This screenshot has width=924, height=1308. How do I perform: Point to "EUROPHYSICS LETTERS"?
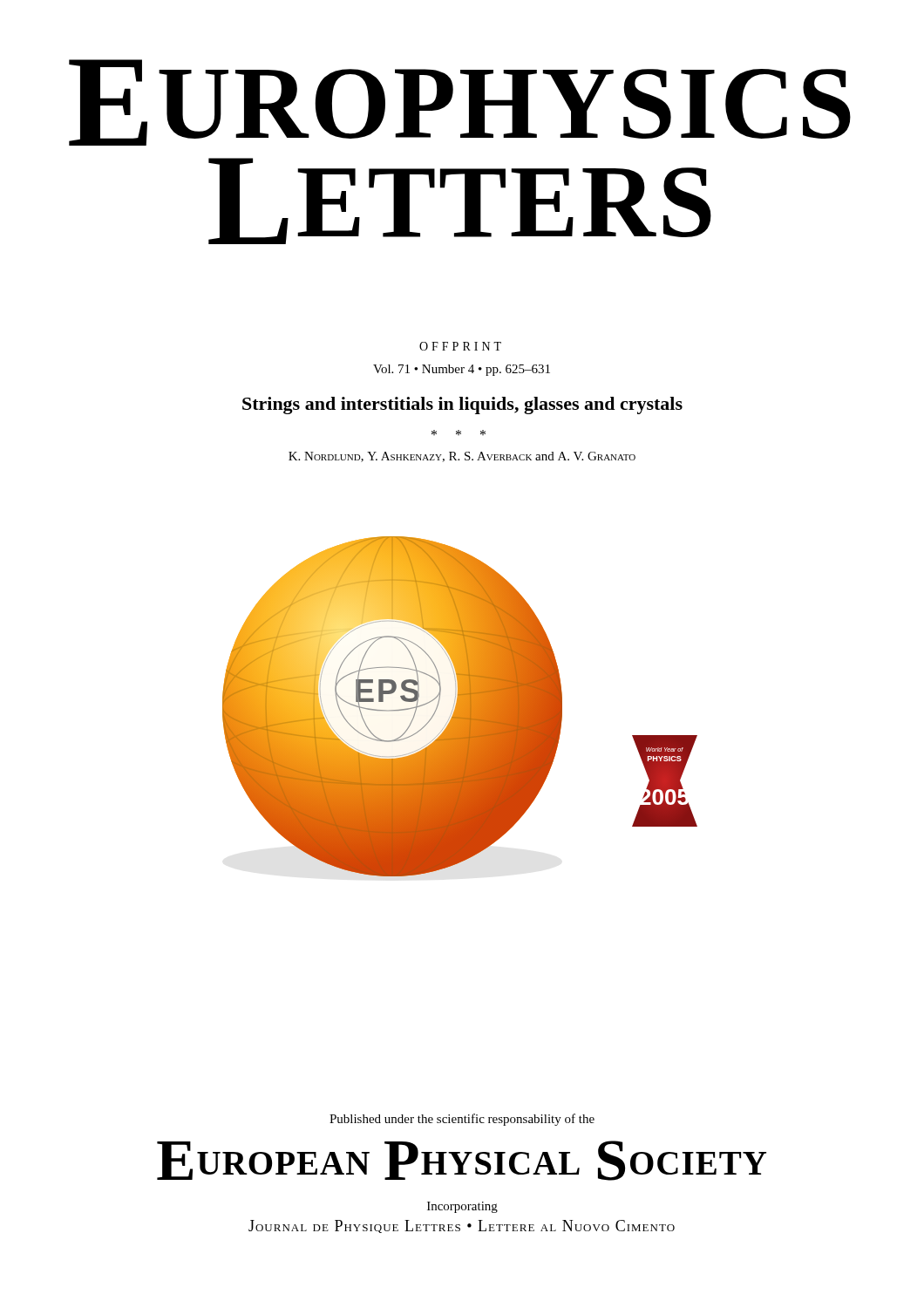pos(462,151)
